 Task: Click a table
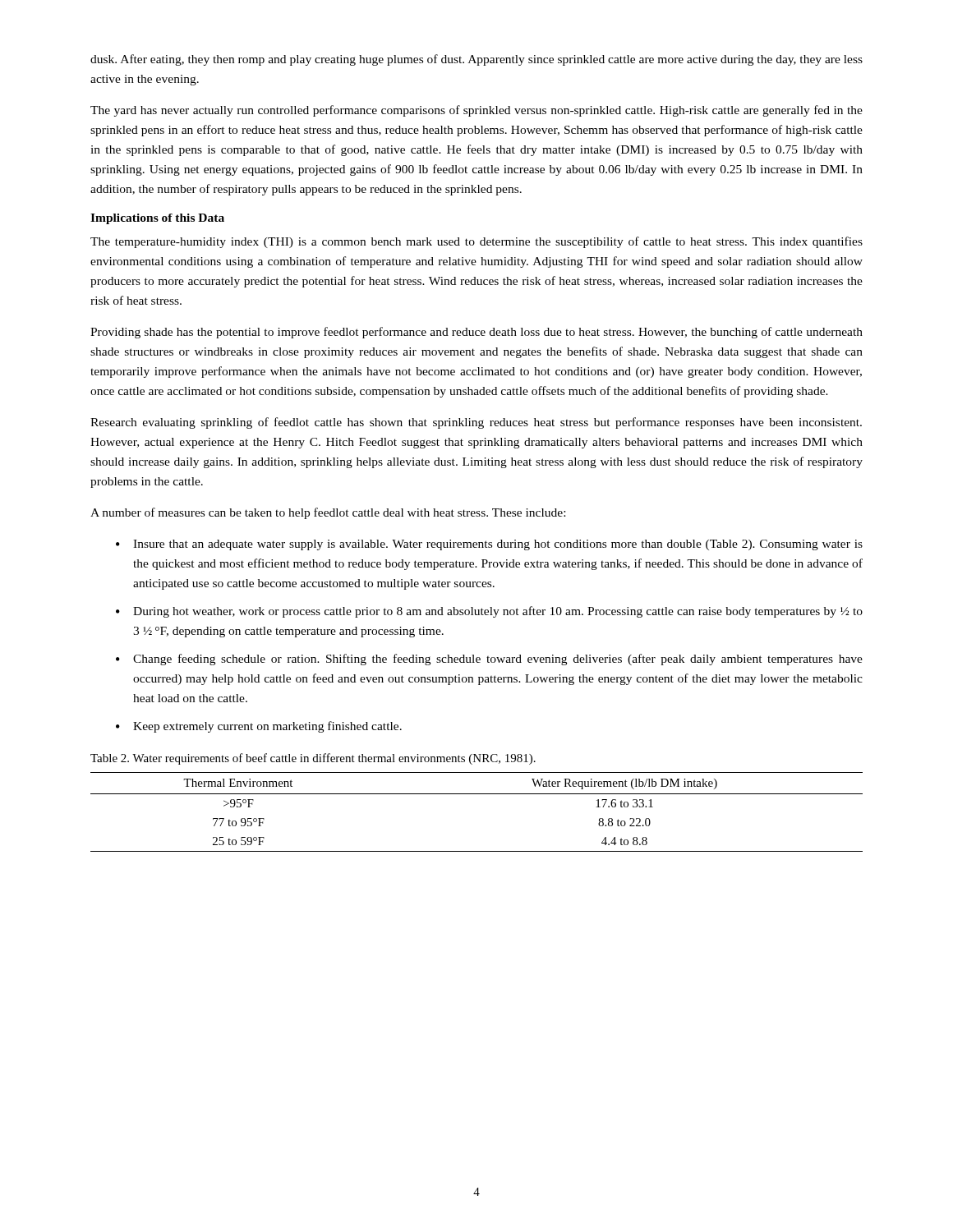[x=476, y=812]
